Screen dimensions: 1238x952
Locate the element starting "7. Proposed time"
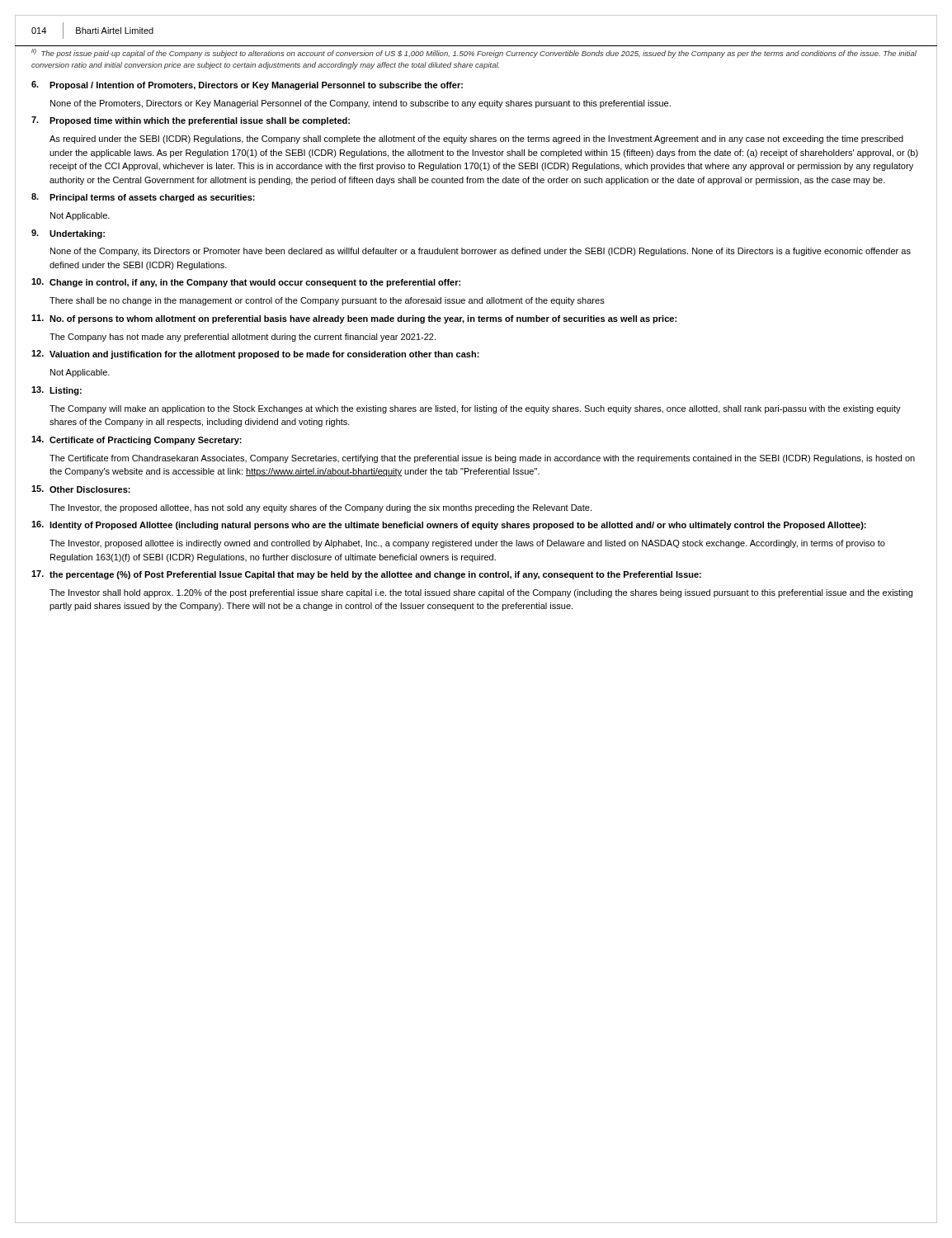(191, 121)
